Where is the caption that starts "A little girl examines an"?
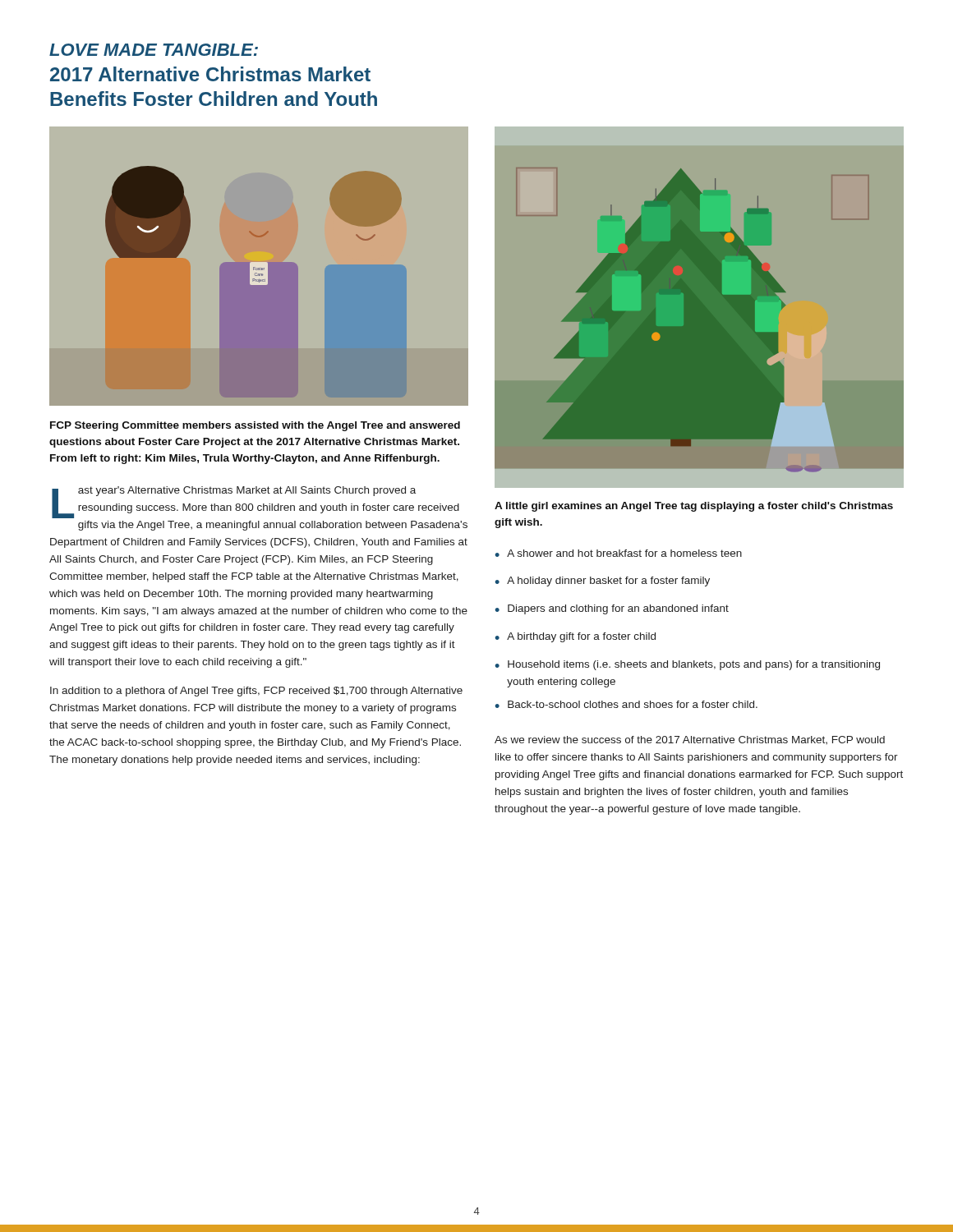This screenshot has height=1232, width=953. (694, 514)
